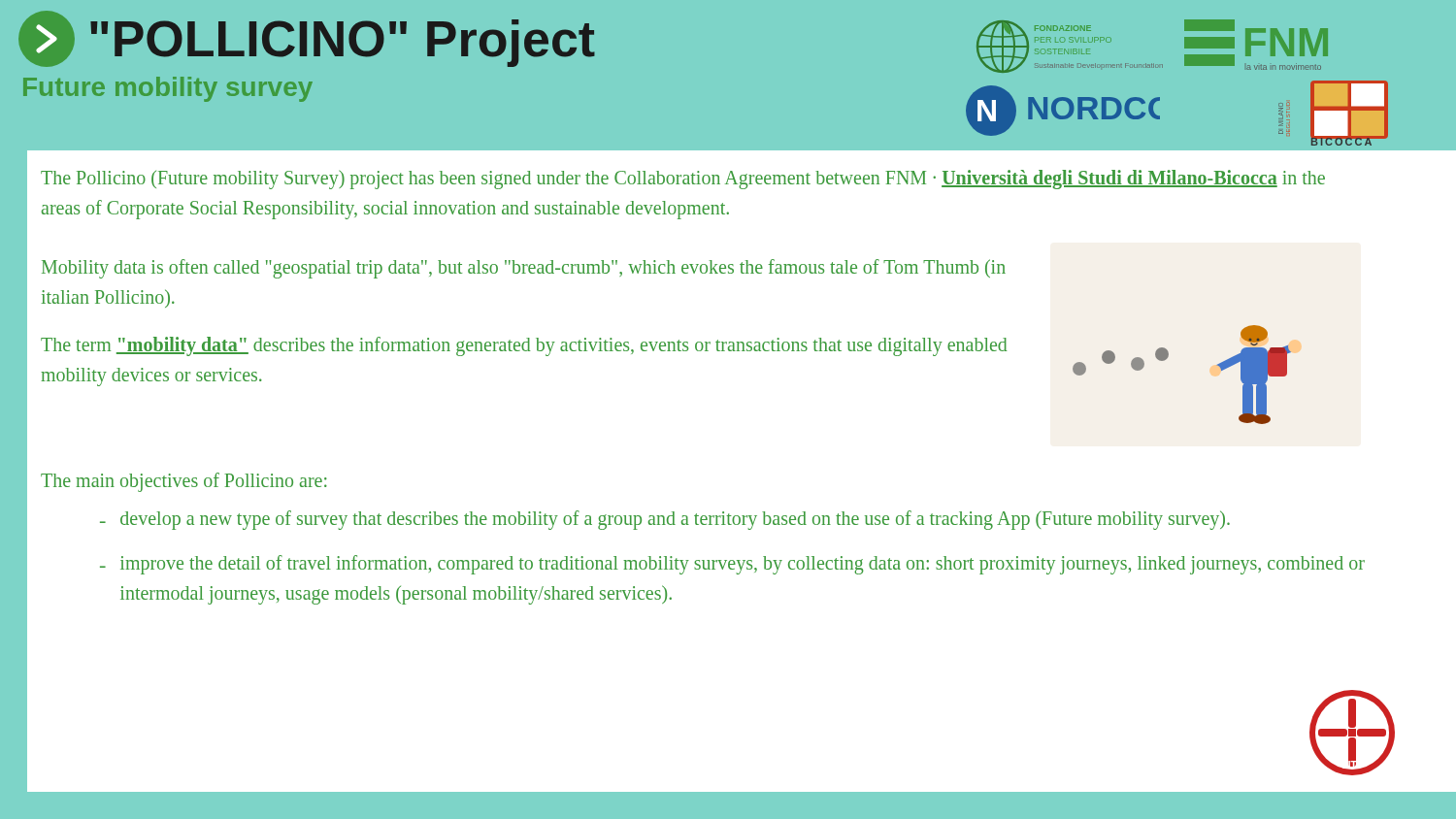Click the passage that begins "Mobility data is often called "geospatial trip data","
1456x819 pixels.
point(524,269)
